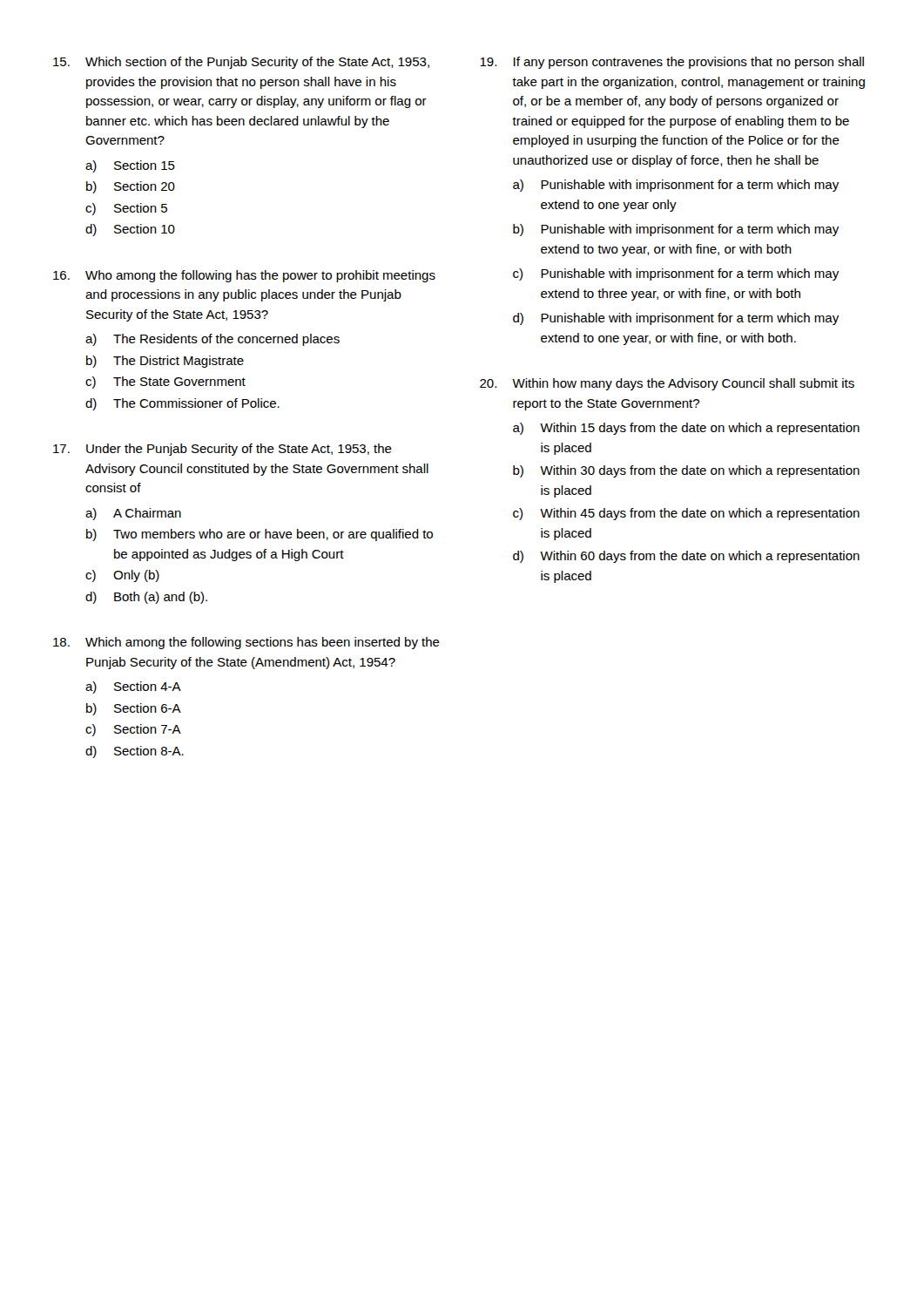Click the passage that begins "20. Within how many days the Advisory"

coord(676,481)
